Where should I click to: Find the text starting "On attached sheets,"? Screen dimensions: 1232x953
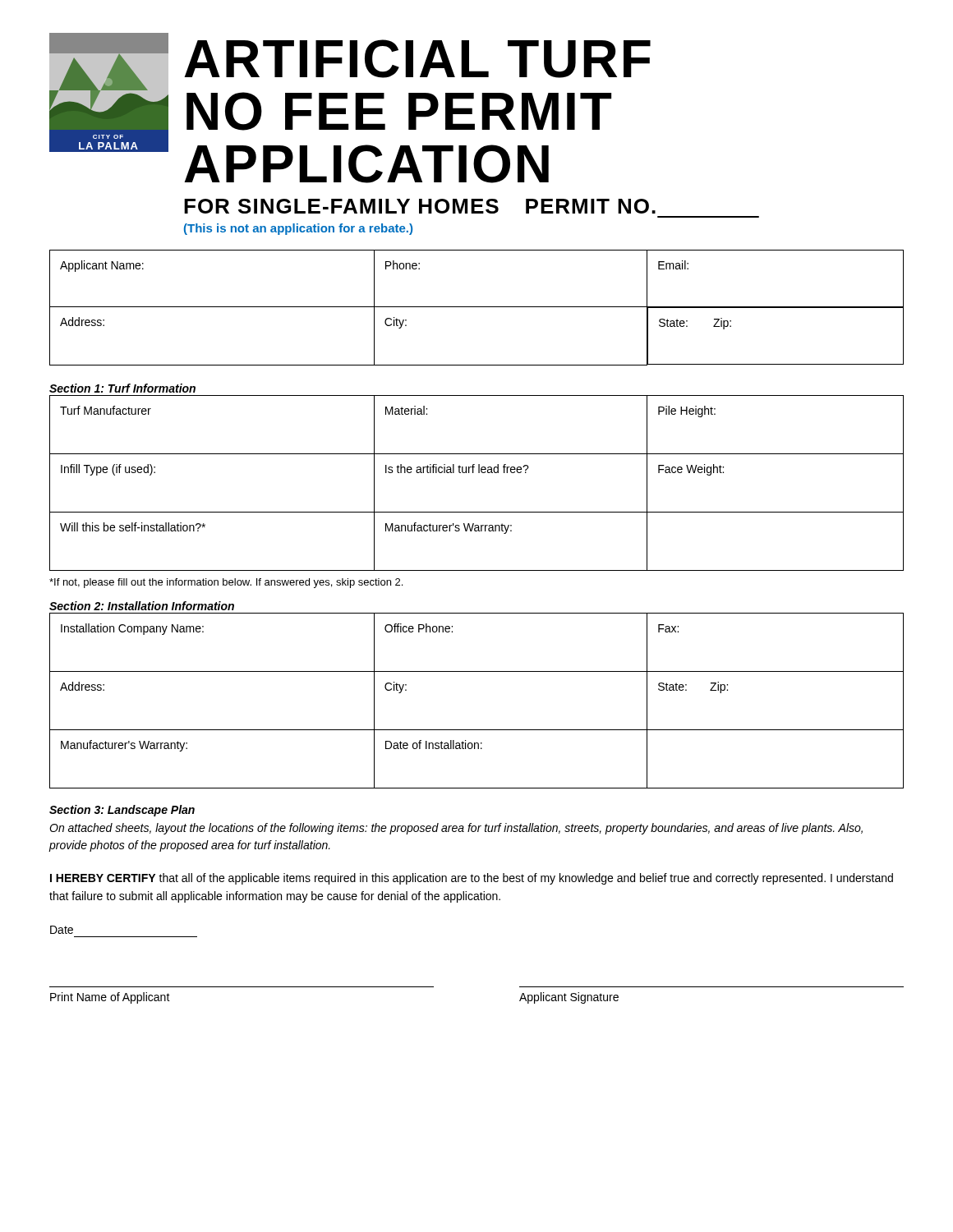pyautogui.click(x=457, y=836)
